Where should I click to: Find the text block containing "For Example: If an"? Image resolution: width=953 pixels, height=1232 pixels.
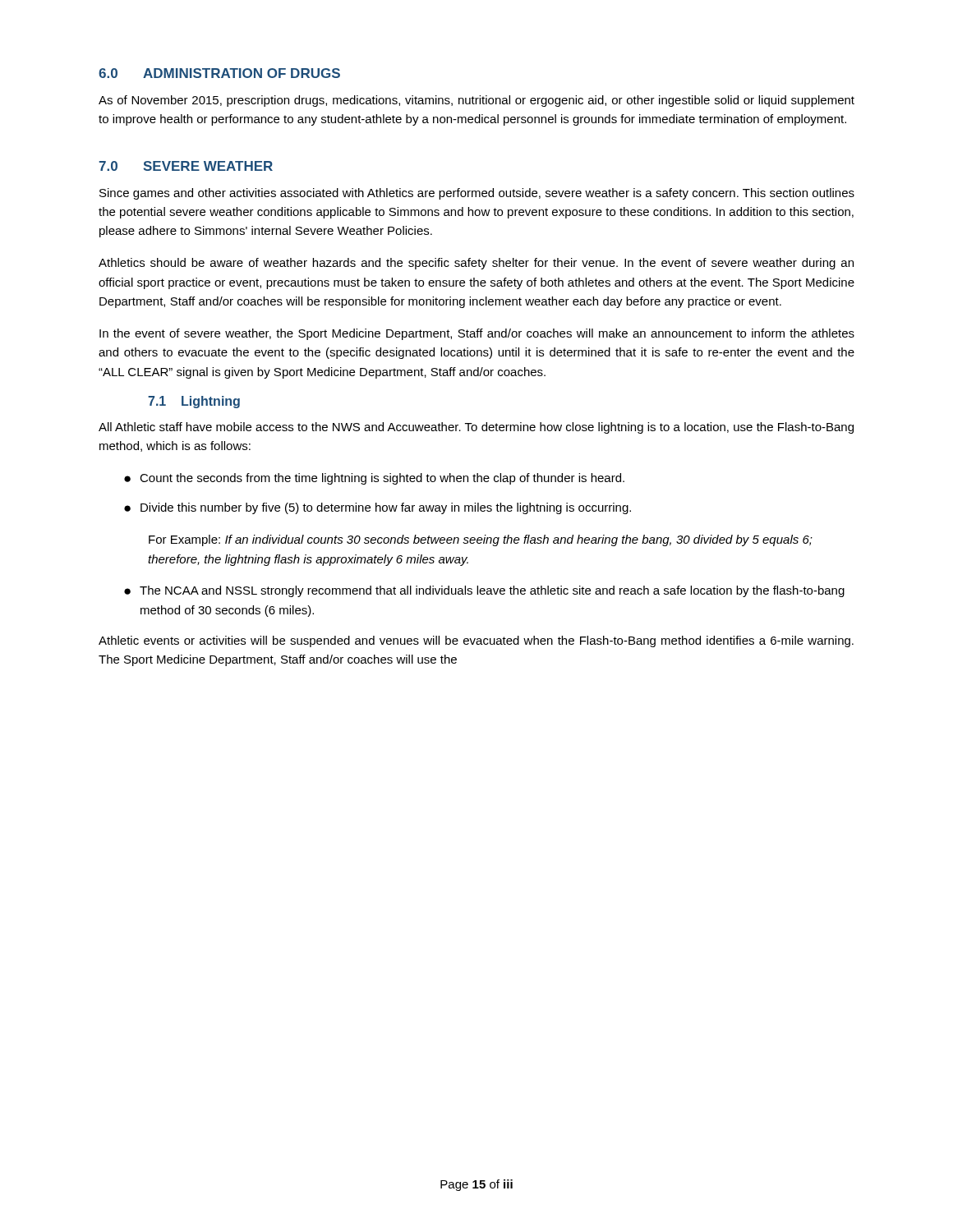click(480, 549)
